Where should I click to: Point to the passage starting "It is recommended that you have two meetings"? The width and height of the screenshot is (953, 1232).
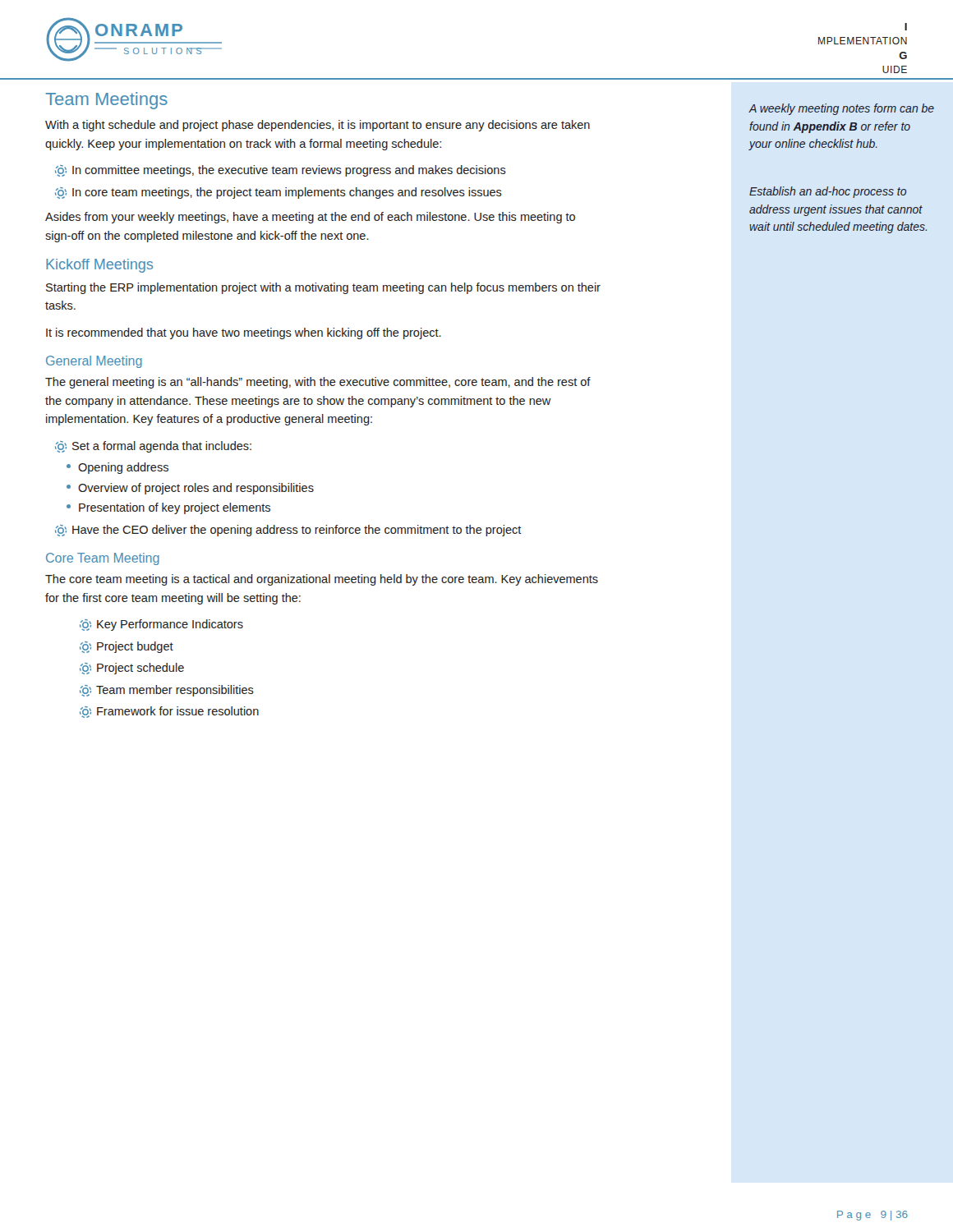243,332
